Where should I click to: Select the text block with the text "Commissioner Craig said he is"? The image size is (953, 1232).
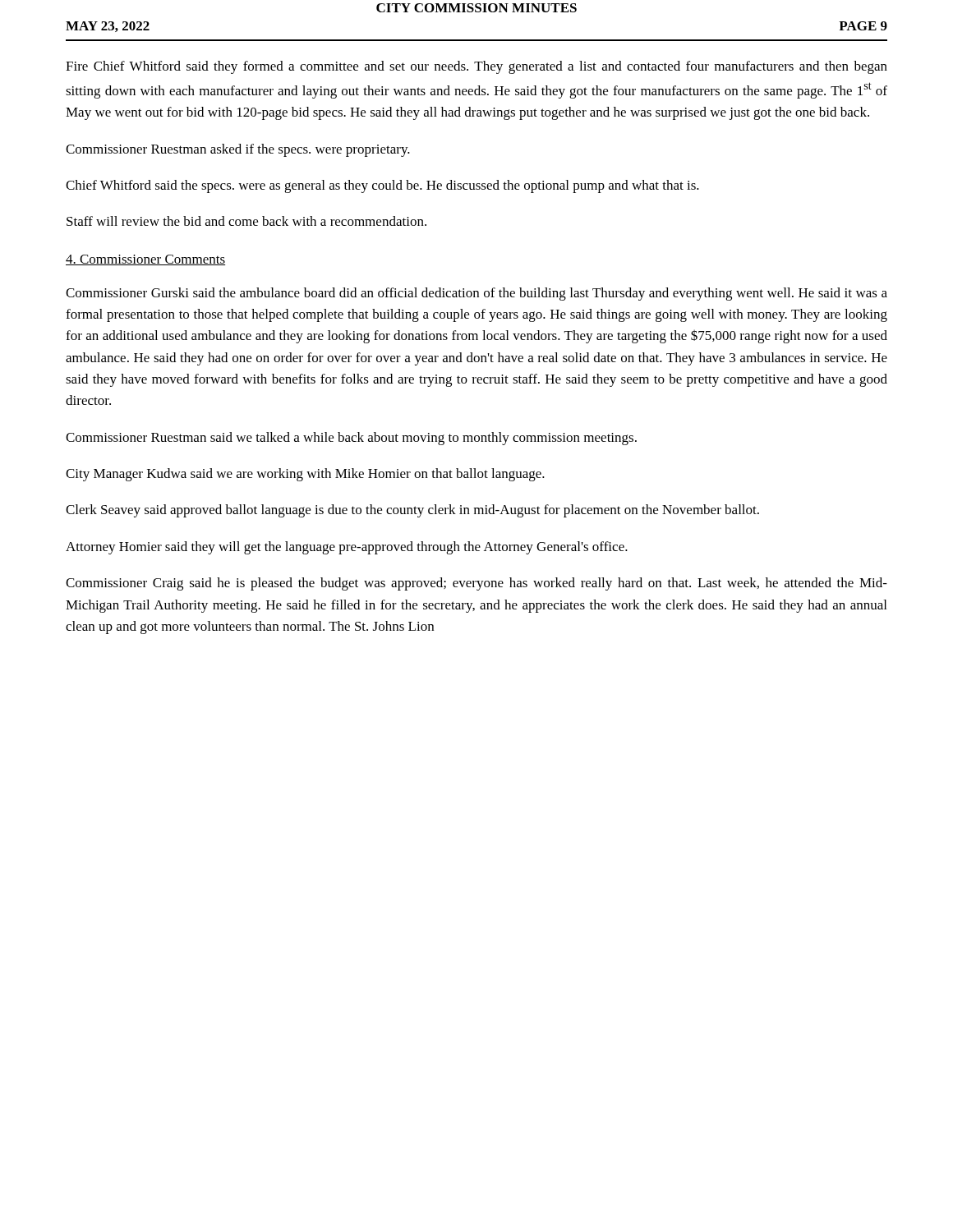[x=476, y=605]
